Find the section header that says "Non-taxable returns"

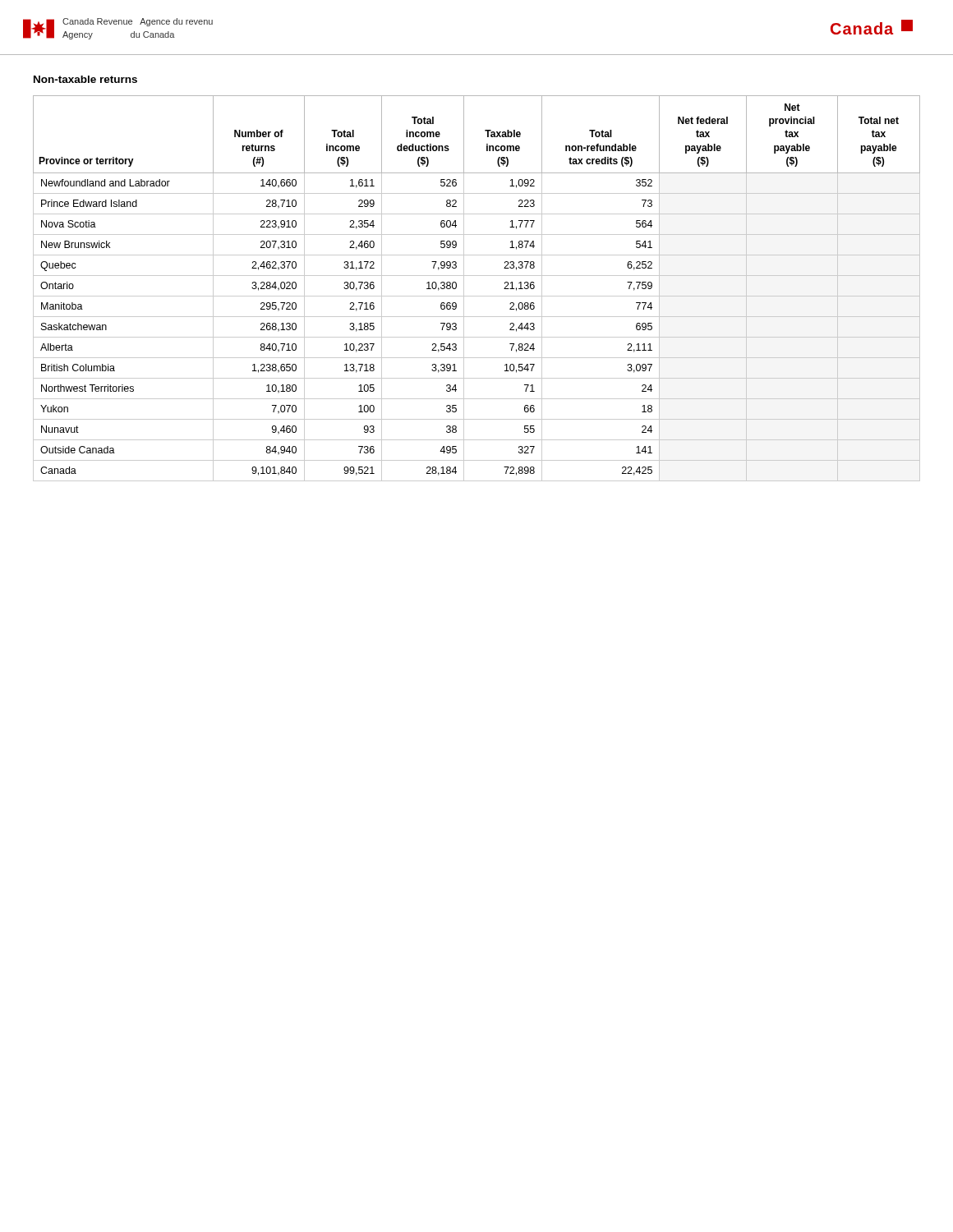pos(85,79)
